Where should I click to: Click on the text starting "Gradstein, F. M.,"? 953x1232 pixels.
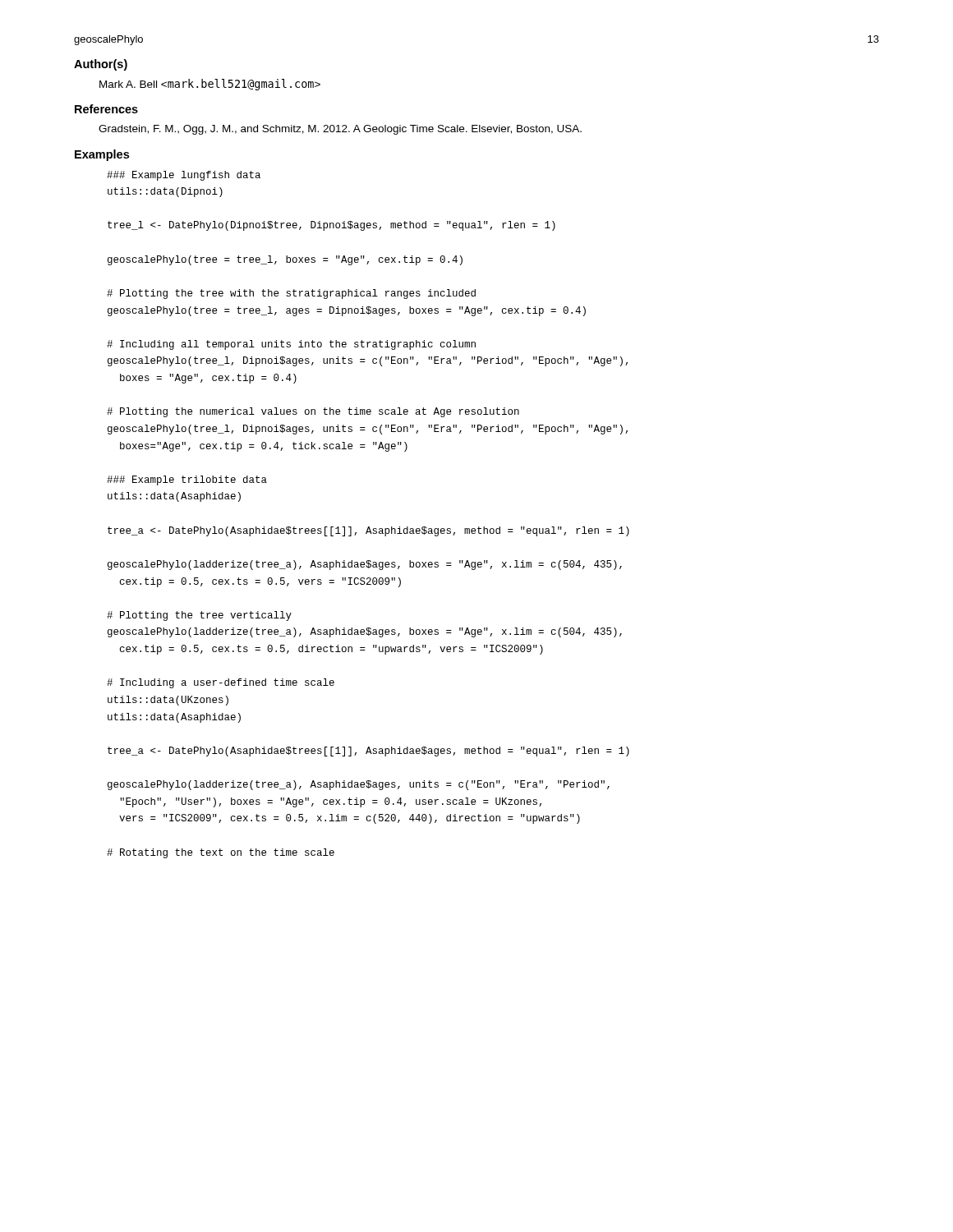341,129
